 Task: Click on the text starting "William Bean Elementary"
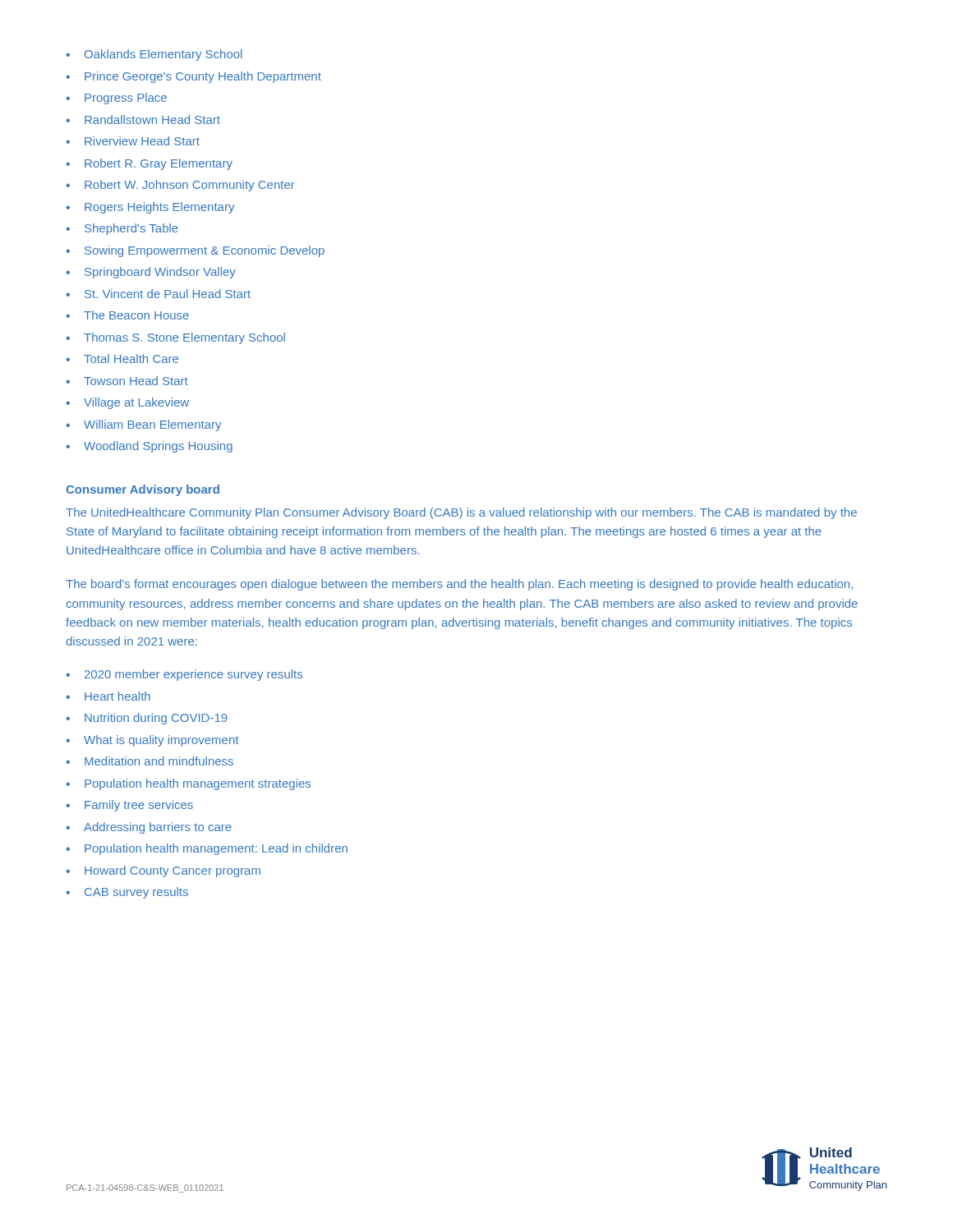point(143,425)
